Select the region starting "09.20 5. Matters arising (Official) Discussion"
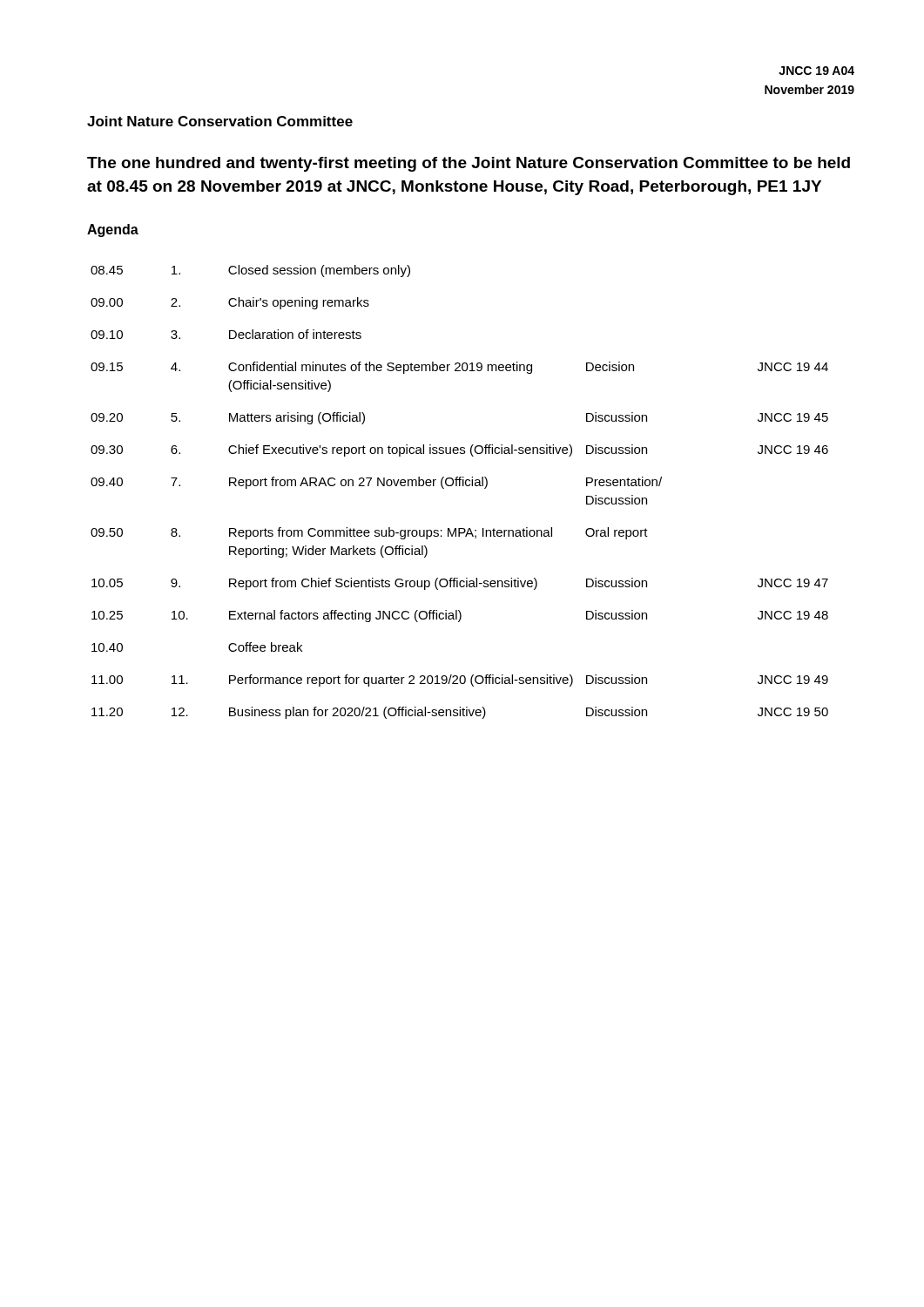 click(x=101, y=418)
